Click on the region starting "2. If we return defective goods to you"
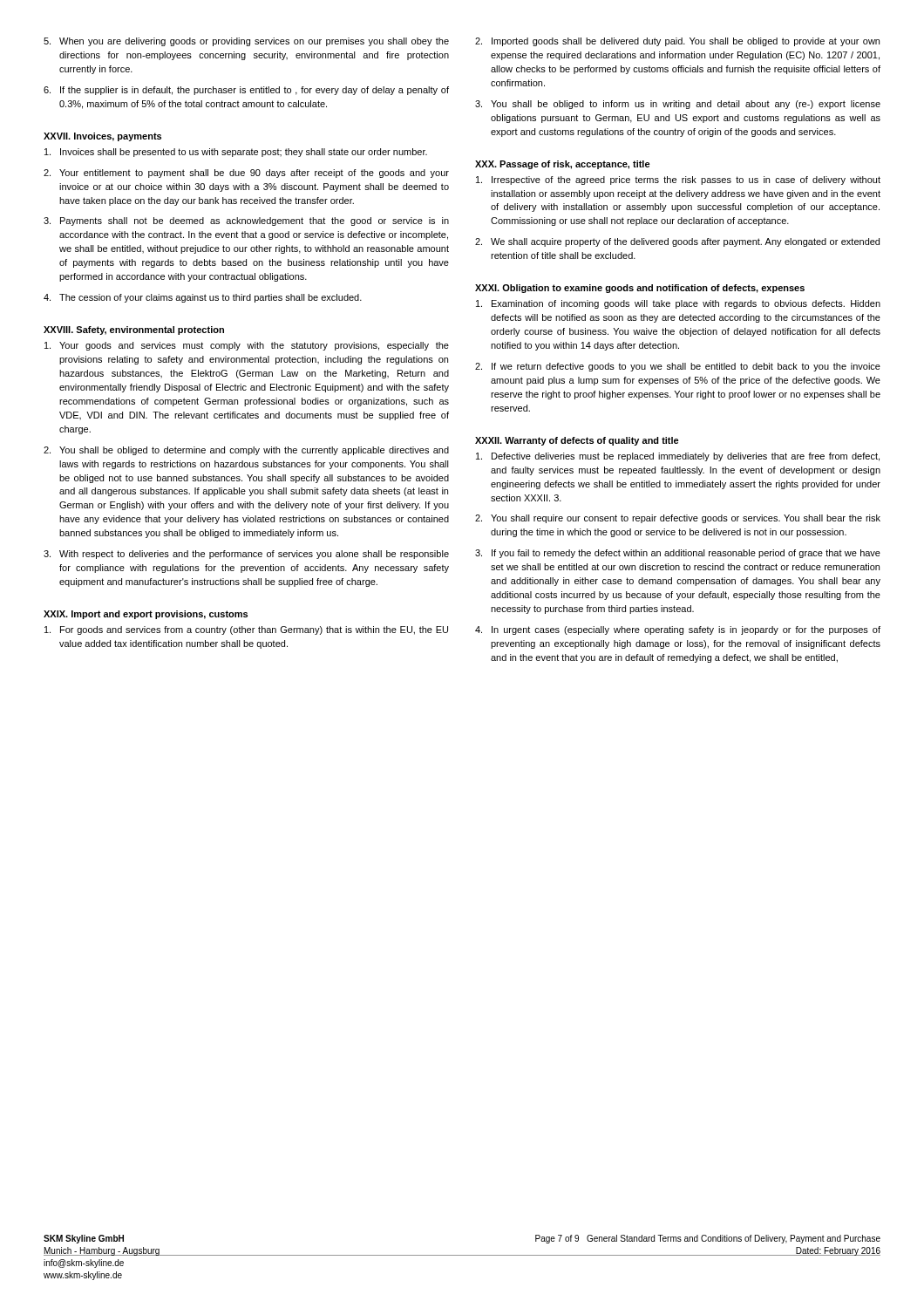The image size is (924, 1308). (x=678, y=388)
